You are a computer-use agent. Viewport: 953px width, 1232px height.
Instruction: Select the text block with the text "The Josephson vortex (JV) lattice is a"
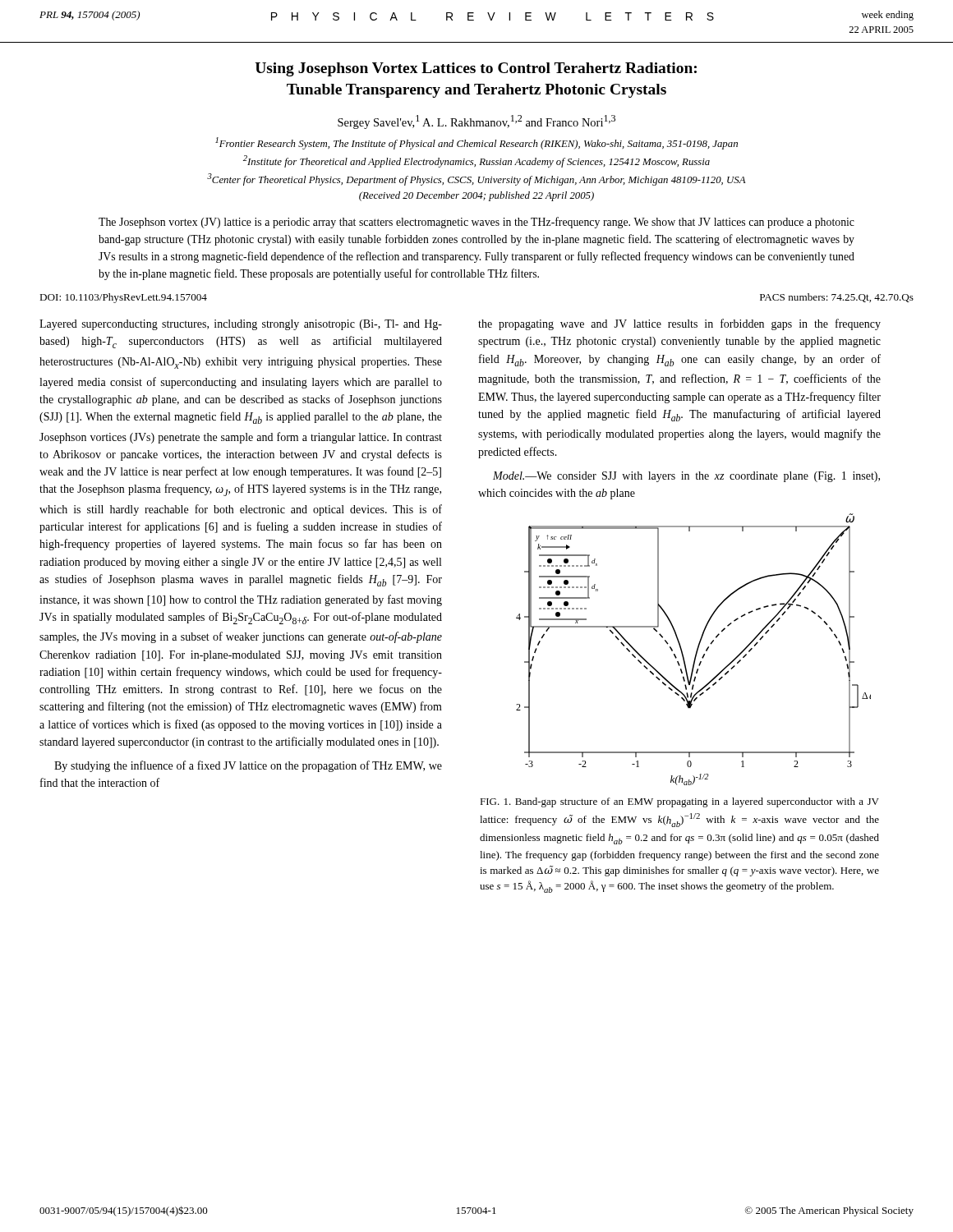476,248
